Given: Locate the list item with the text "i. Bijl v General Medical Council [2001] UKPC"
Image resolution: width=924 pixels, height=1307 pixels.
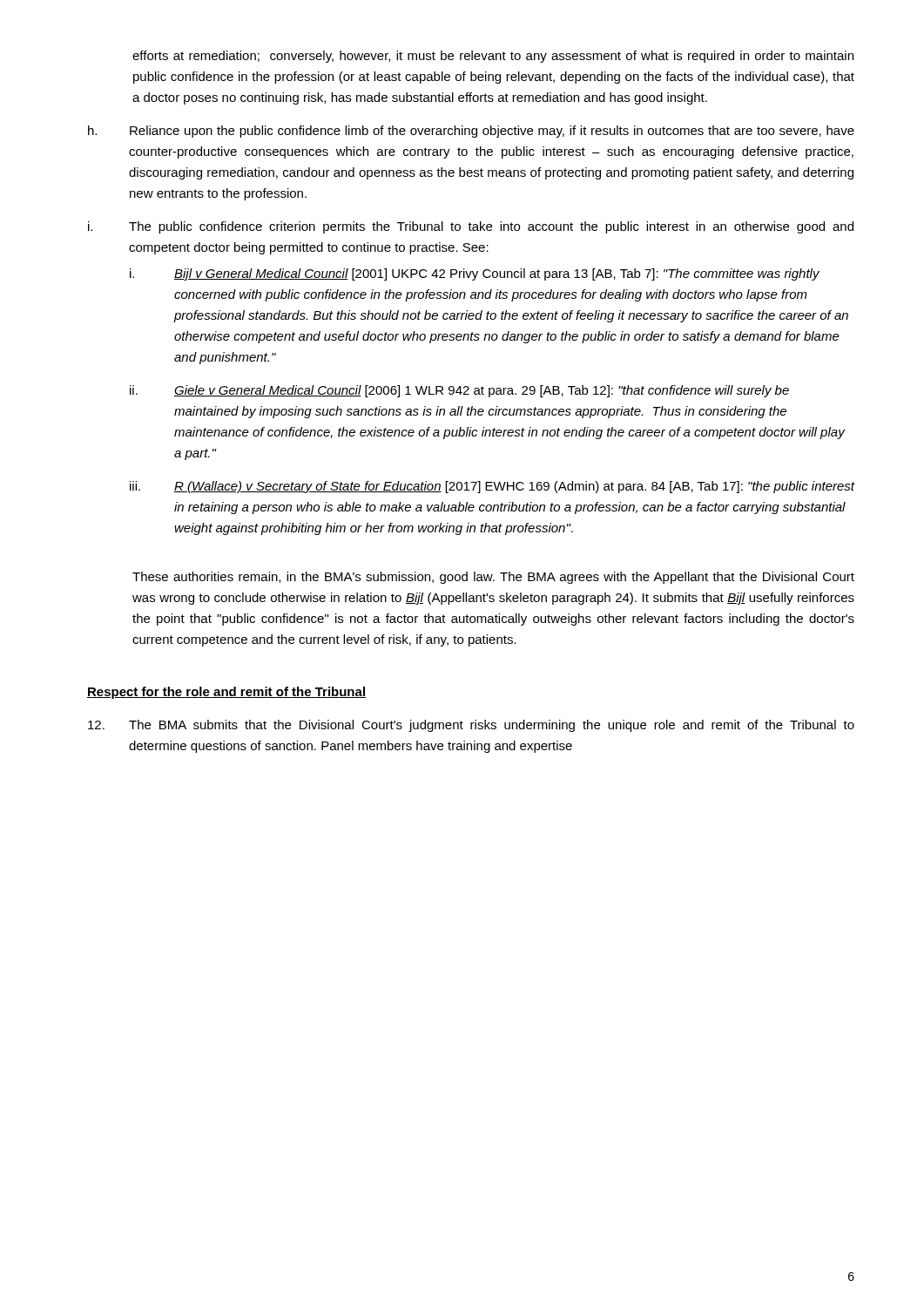Looking at the screenshot, I should 492,315.
